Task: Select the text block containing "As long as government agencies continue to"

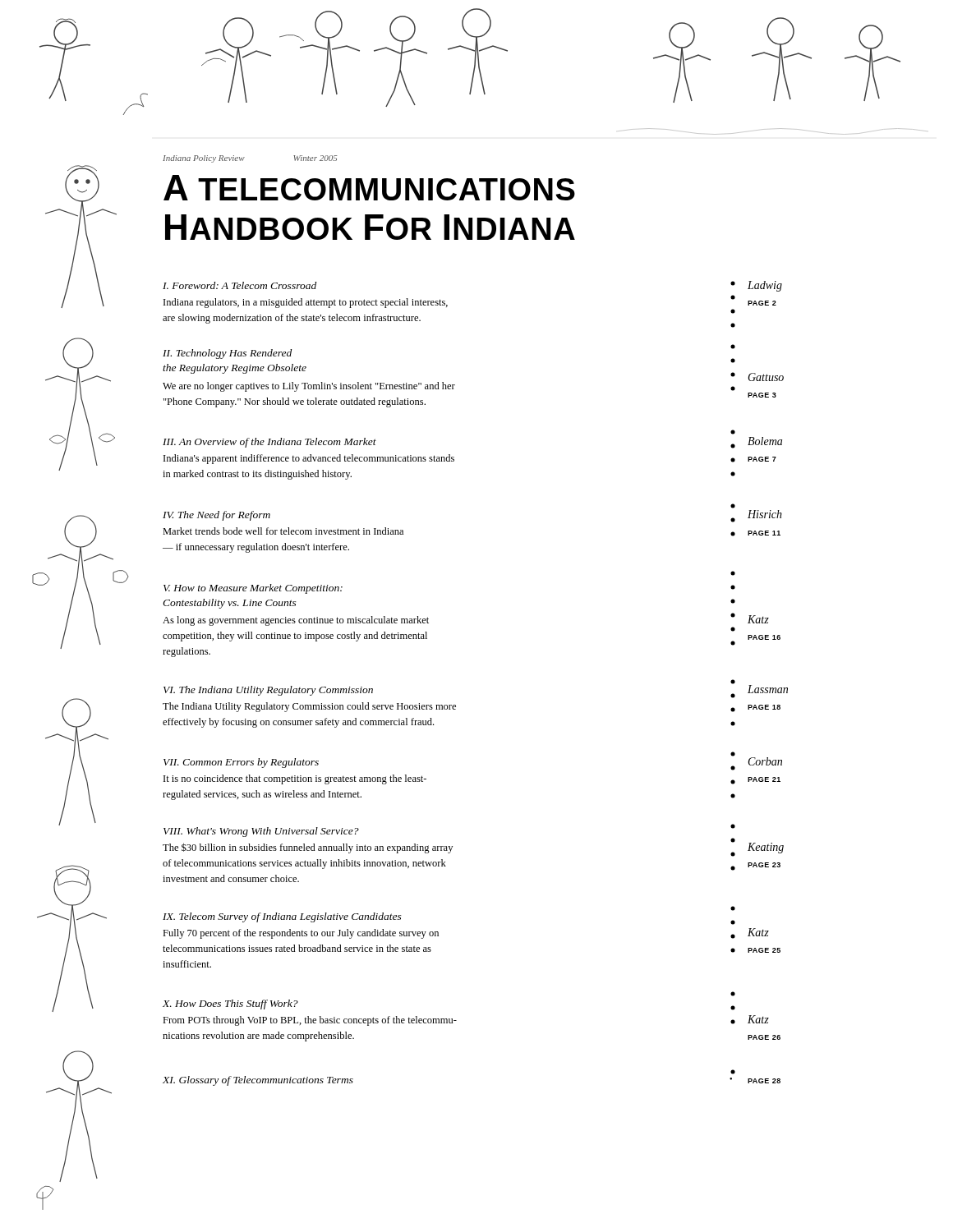Action: pyautogui.click(x=296, y=636)
